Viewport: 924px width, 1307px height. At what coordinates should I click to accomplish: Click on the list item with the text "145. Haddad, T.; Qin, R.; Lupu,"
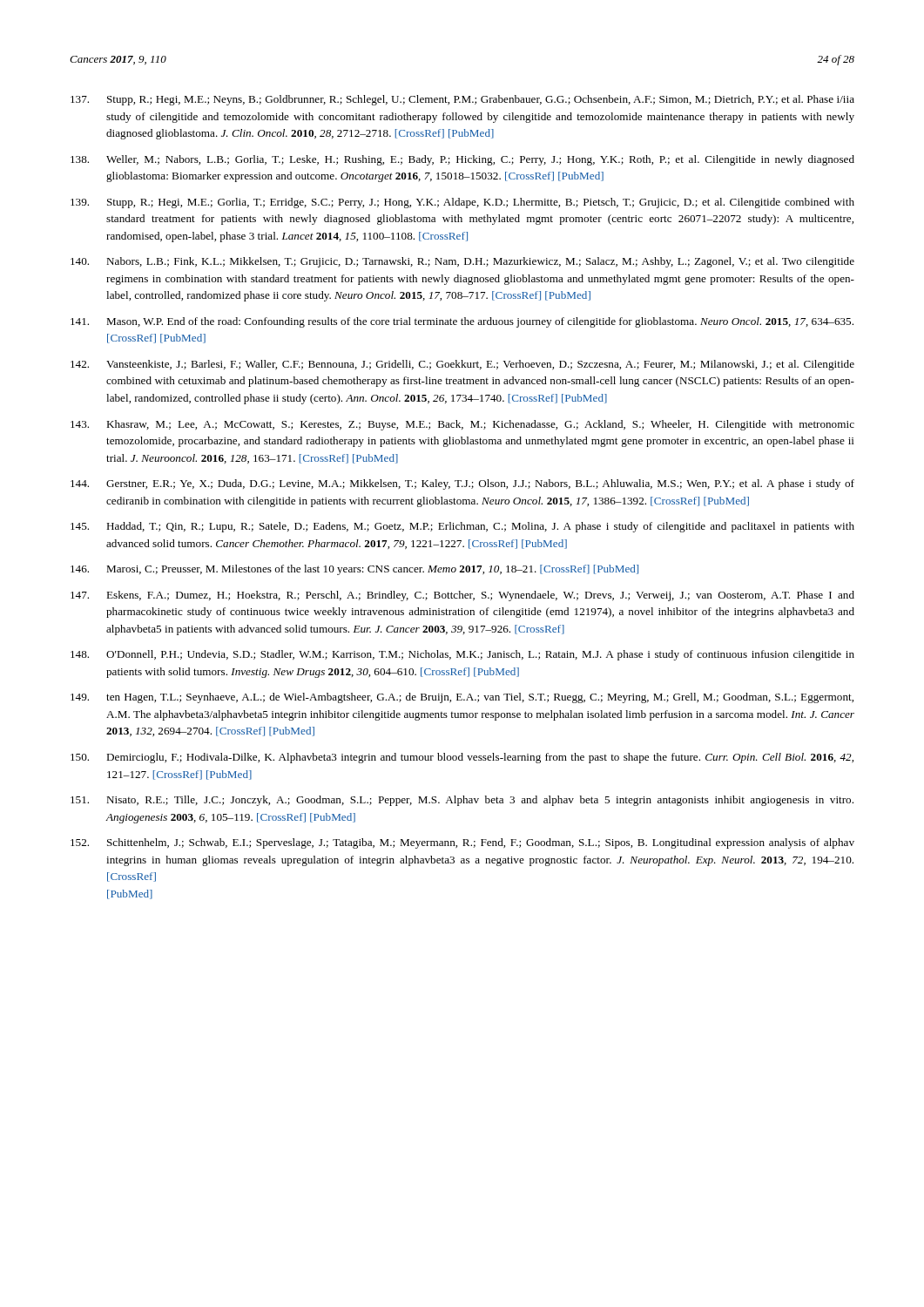(462, 535)
